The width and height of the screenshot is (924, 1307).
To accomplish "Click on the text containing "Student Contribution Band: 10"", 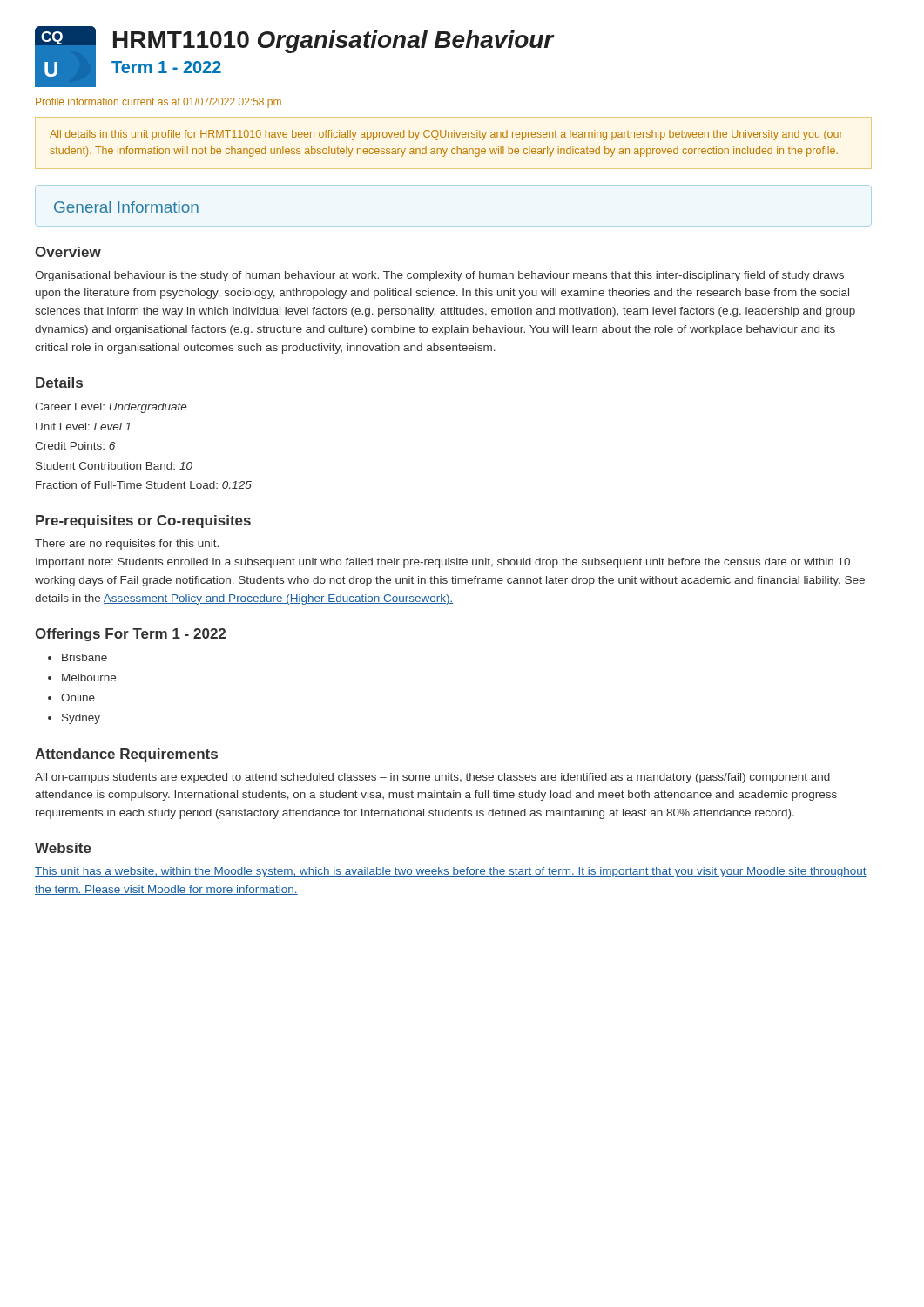I will 114,466.
